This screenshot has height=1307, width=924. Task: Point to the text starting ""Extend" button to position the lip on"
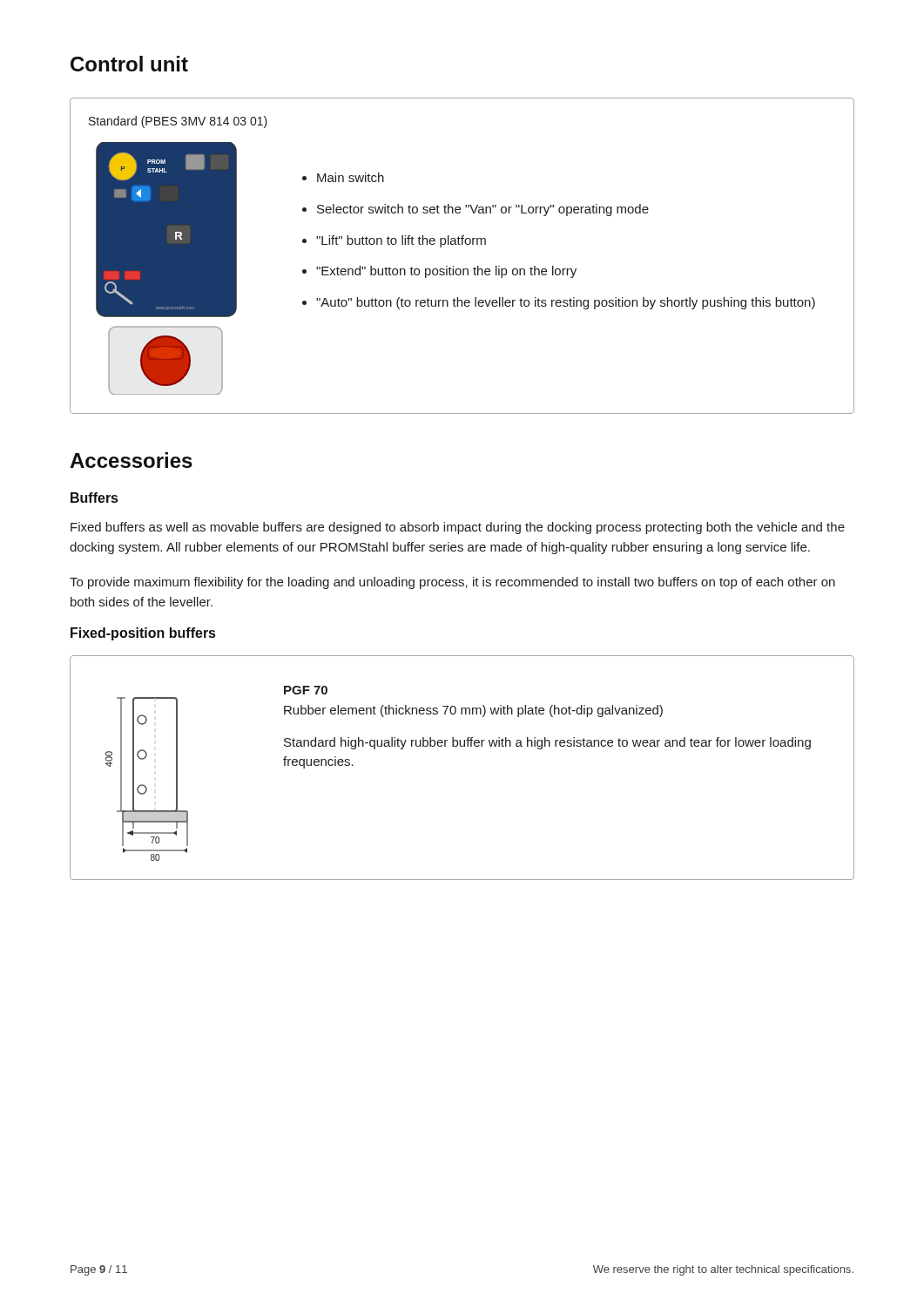coord(446,271)
